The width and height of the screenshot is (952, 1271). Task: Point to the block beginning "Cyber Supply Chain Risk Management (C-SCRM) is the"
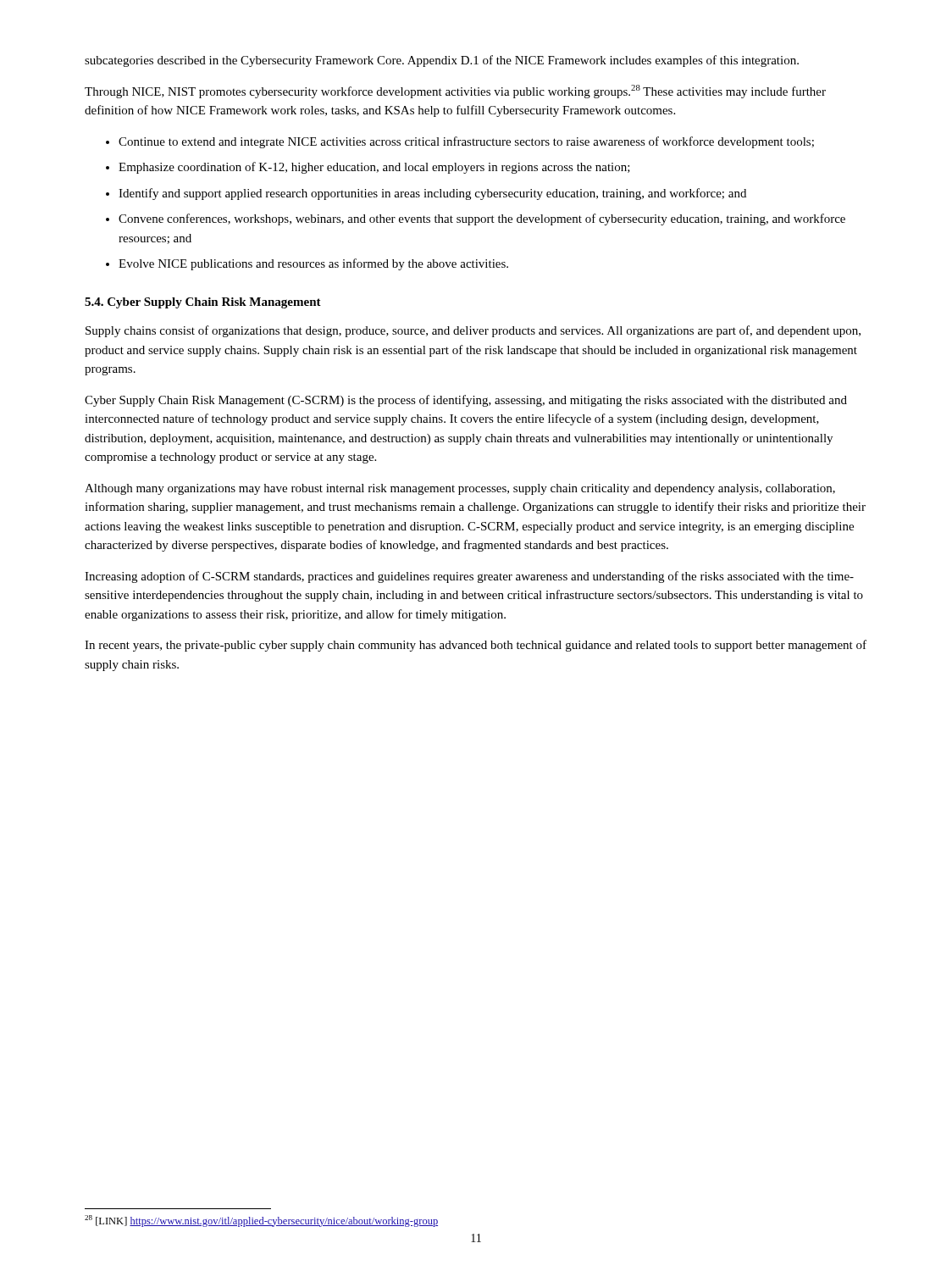tap(476, 428)
